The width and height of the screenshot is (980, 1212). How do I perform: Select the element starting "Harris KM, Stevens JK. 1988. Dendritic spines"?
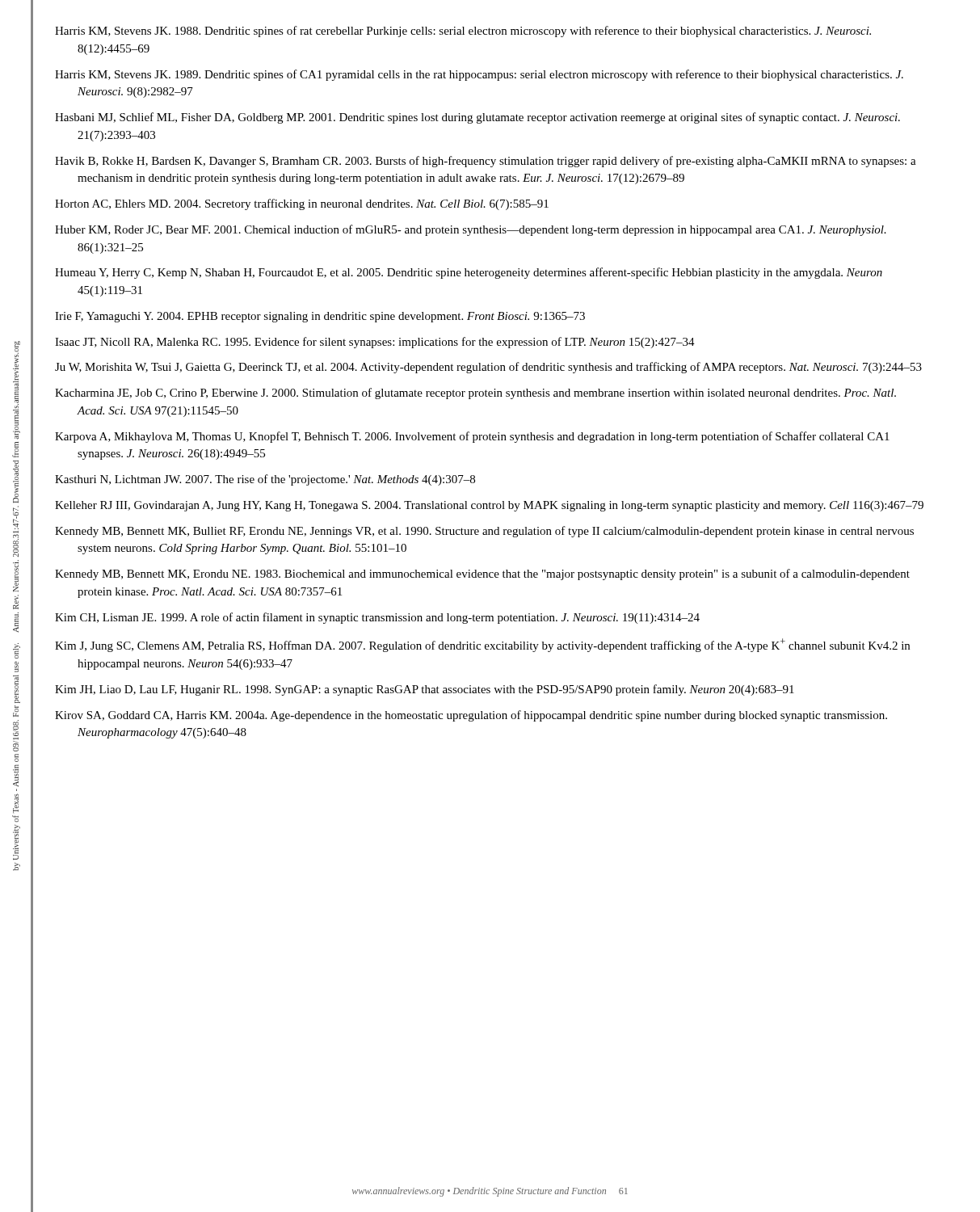coord(464,40)
